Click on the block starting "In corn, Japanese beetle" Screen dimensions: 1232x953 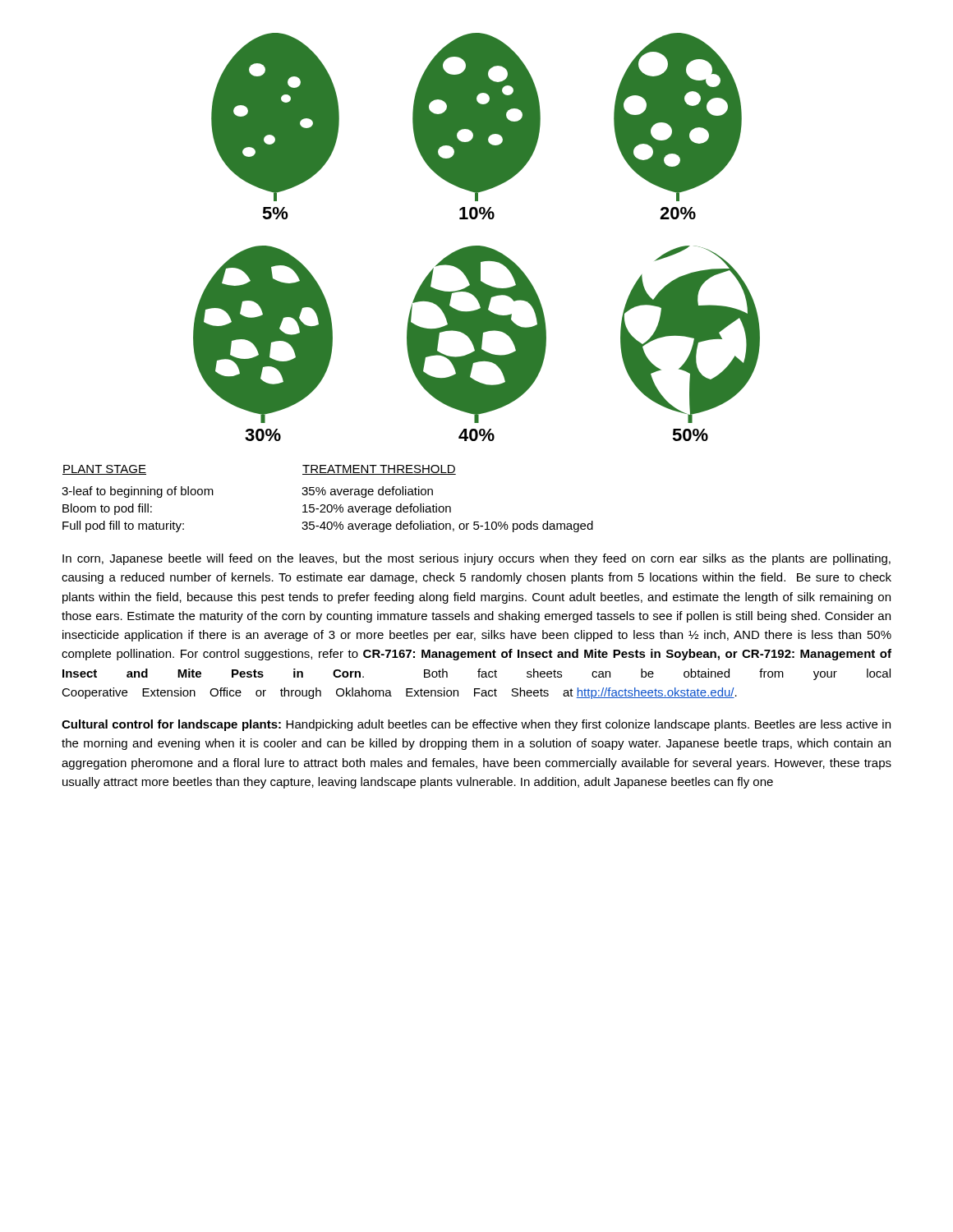tap(476, 625)
